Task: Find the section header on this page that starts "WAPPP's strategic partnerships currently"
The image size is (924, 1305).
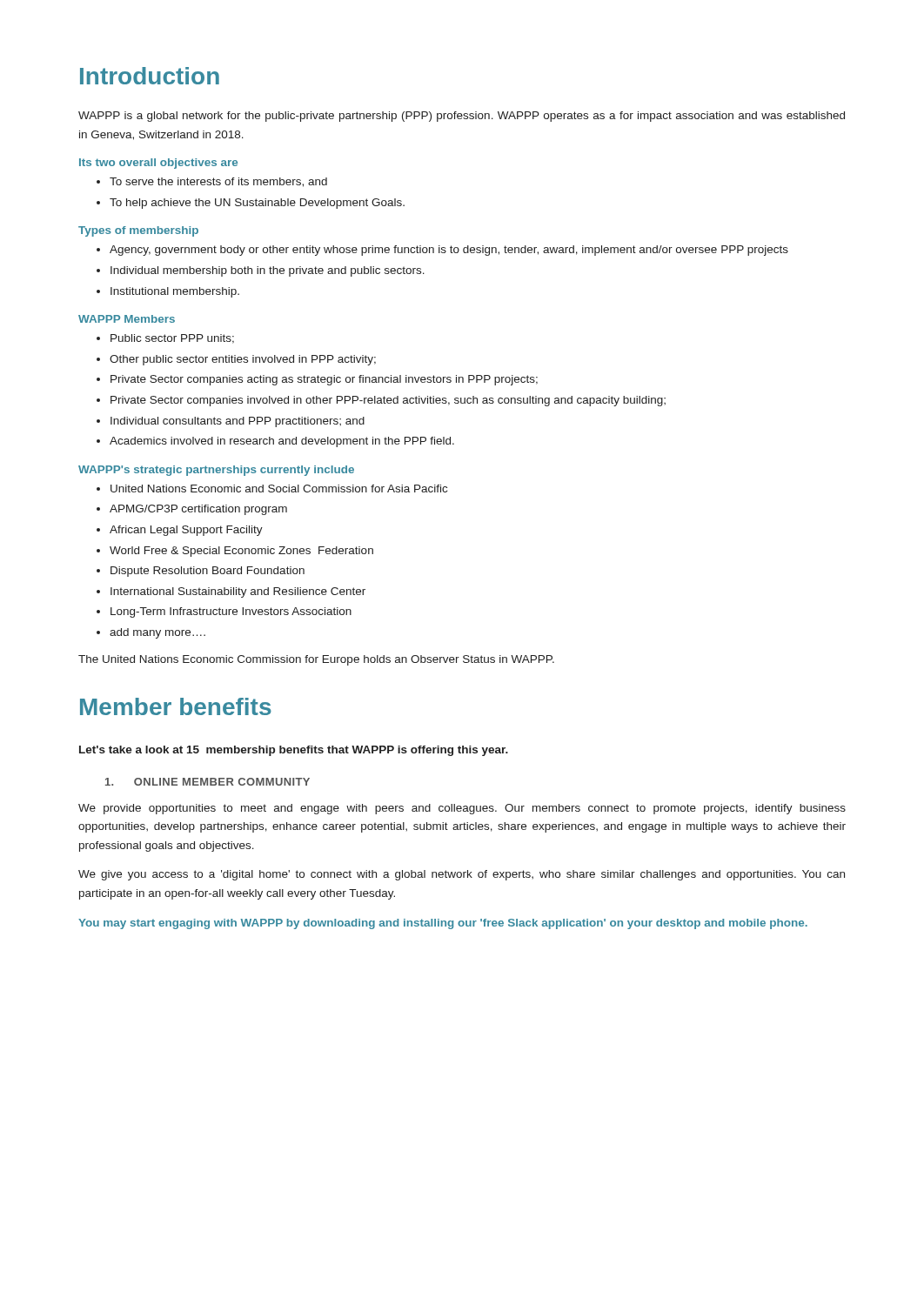Action: 216,469
